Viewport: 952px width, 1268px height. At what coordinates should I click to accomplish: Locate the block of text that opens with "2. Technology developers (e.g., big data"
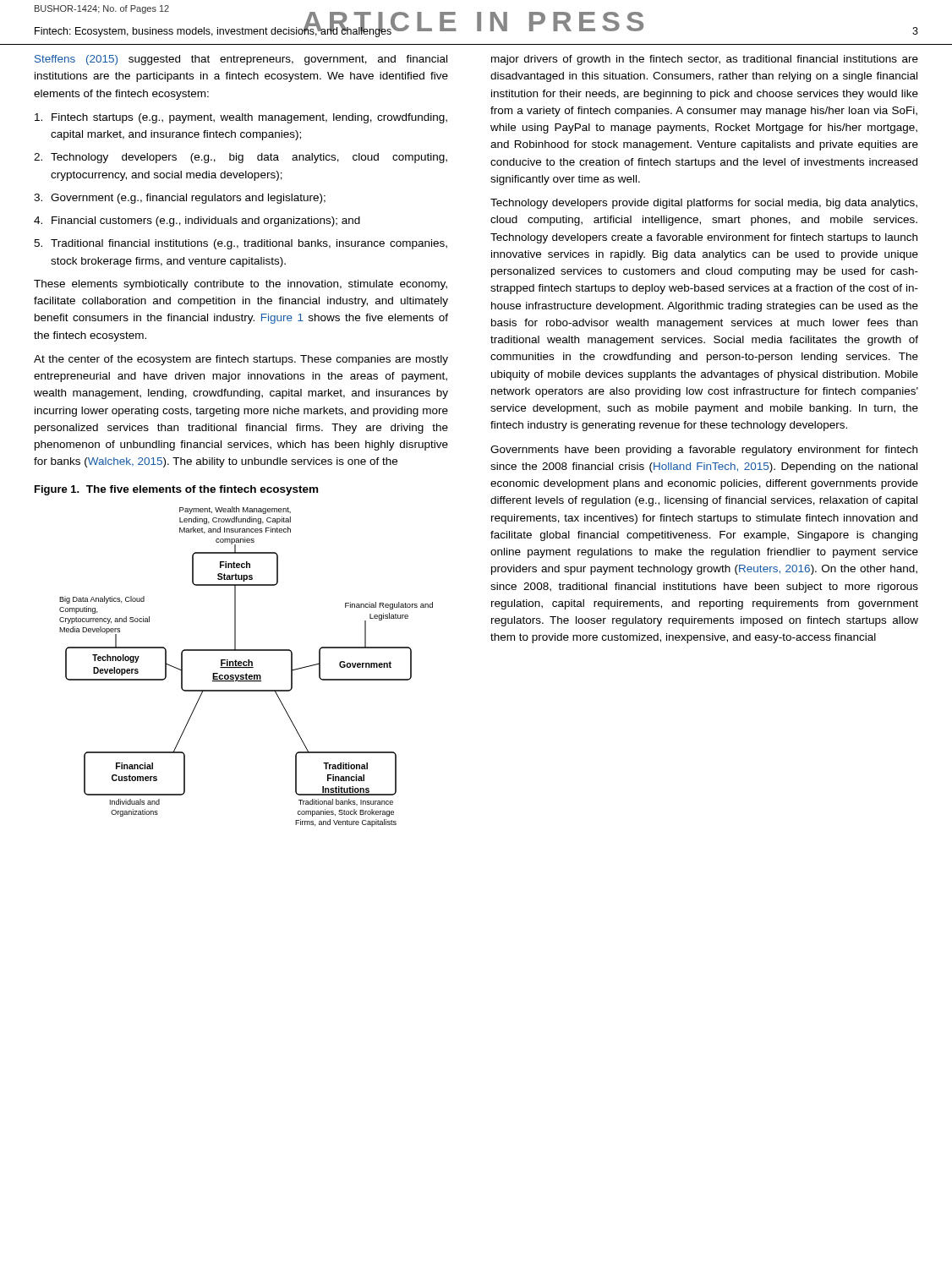point(241,166)
